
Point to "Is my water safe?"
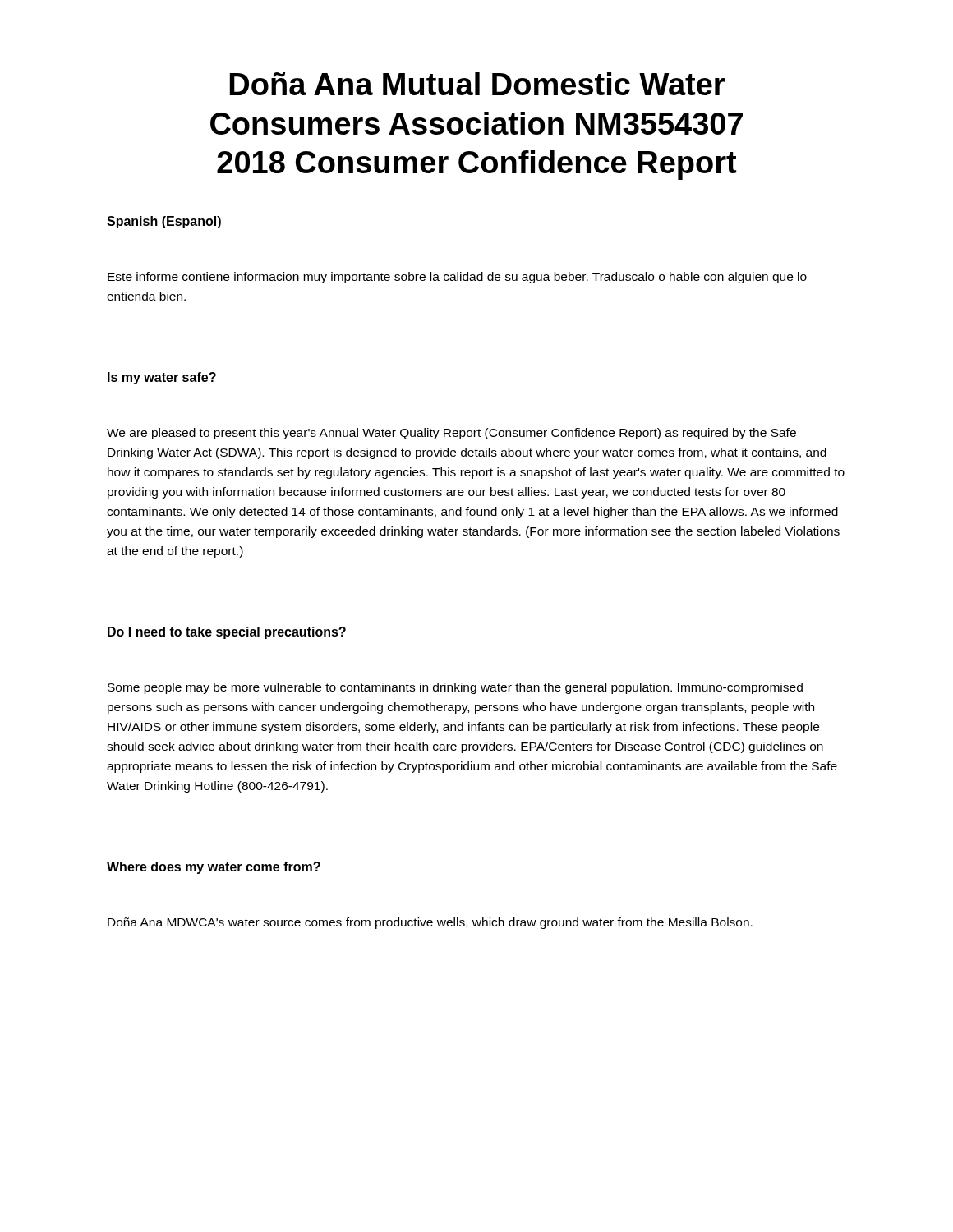(x=162, y=377)
